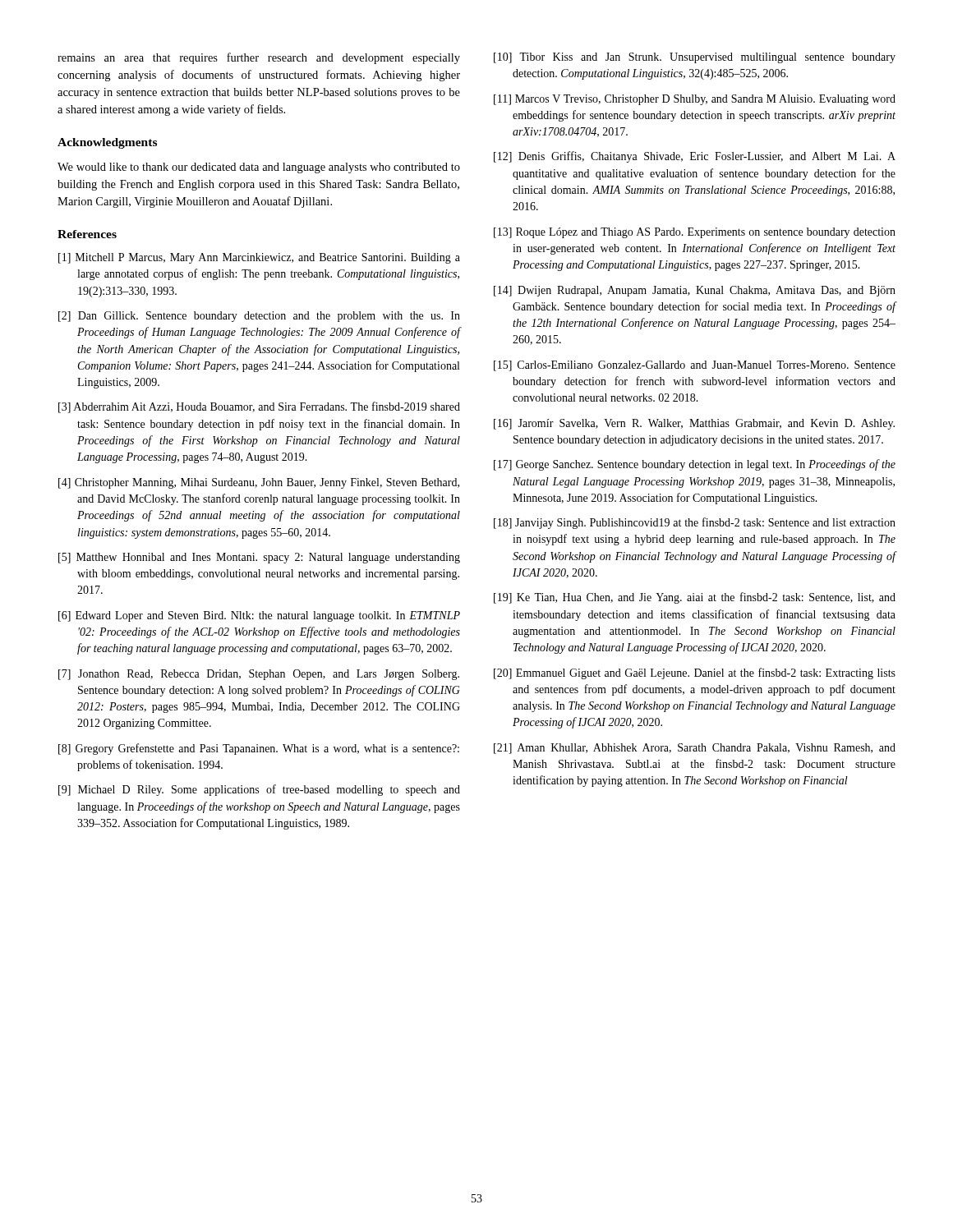Click on the list item that says "[6] Edward Loper and Steven Bird. Nltk:"
The image size is (953, 1232).
pos(259,632)
